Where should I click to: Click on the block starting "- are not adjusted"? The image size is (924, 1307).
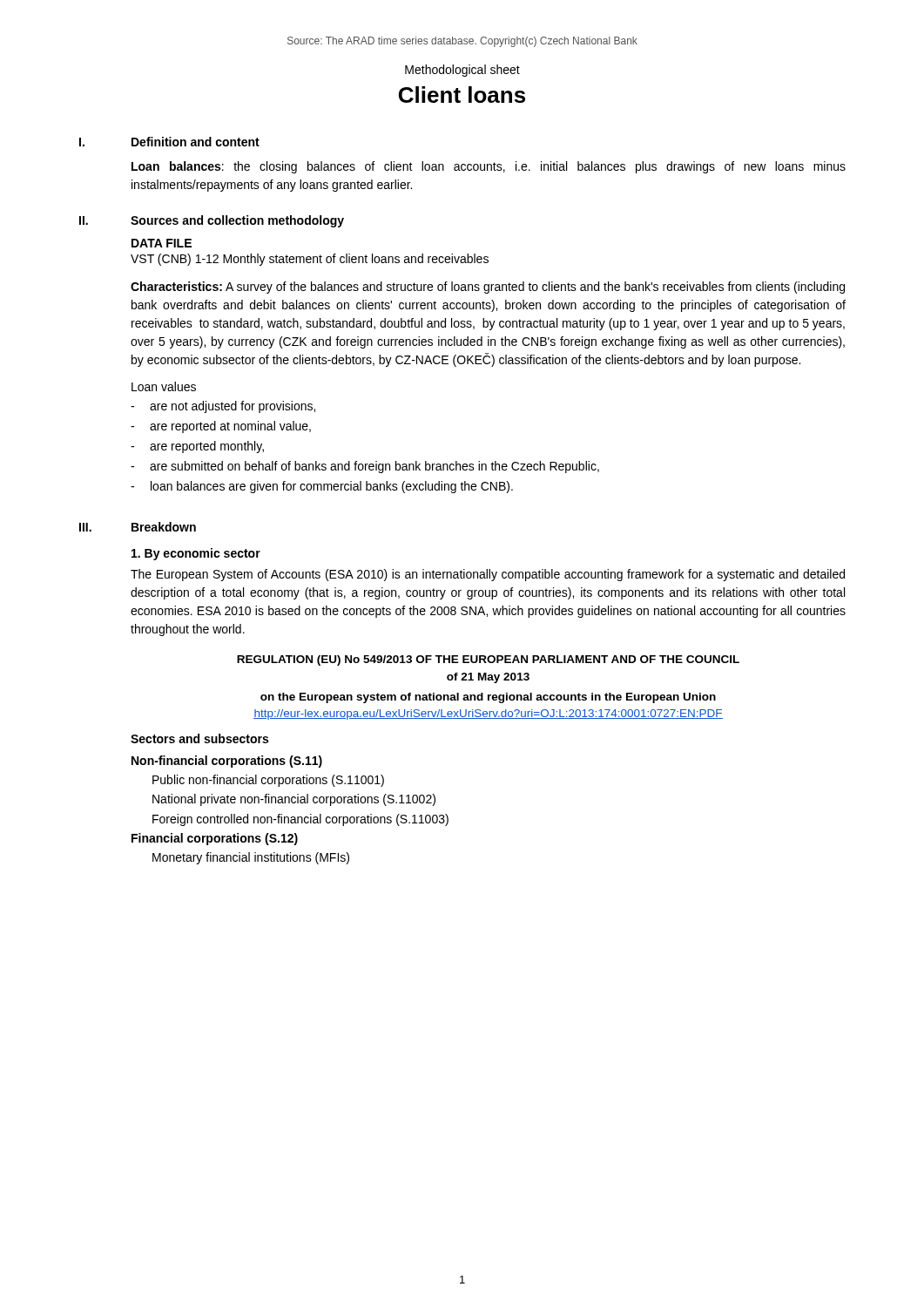(x=224, y=406)
